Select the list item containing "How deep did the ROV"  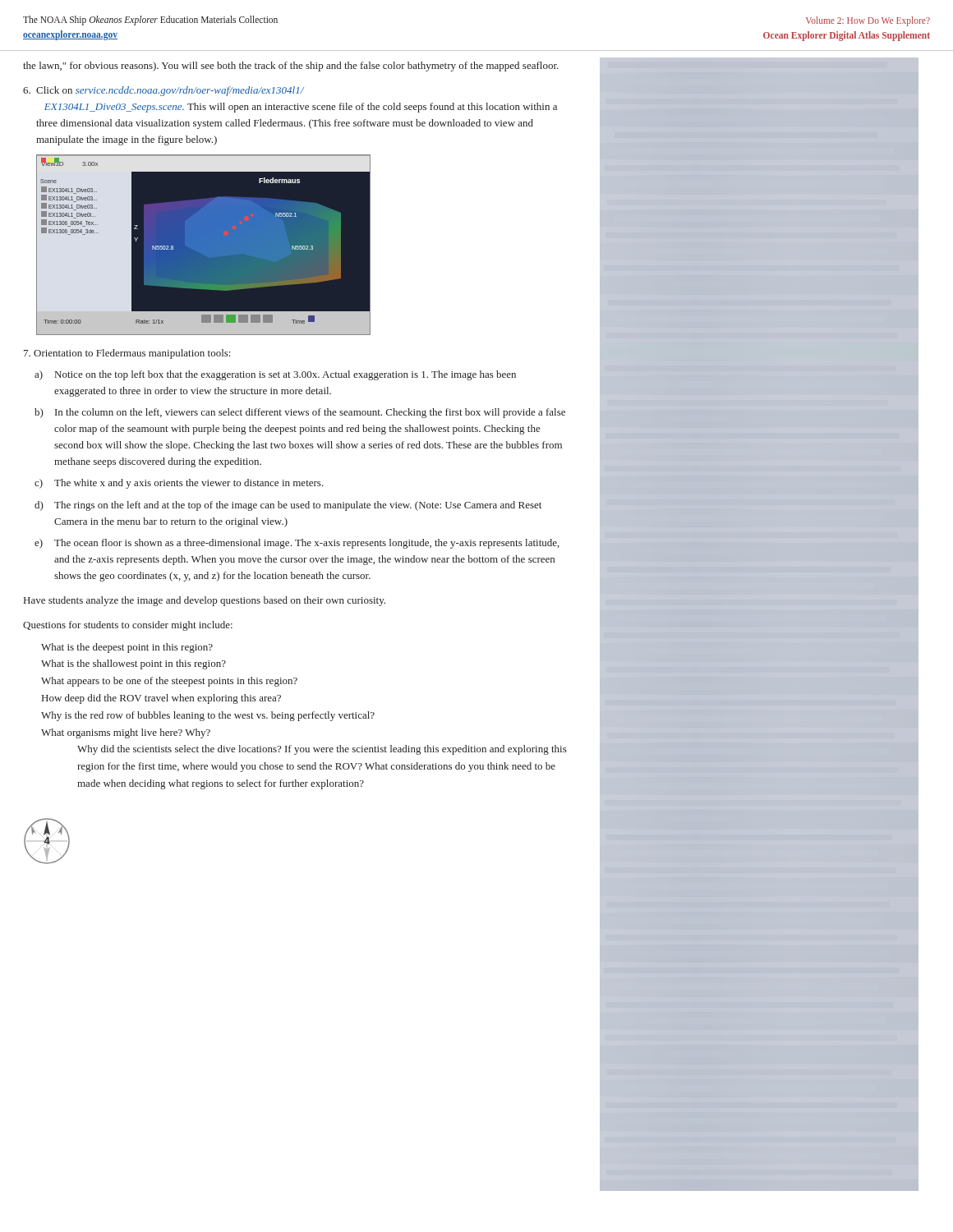click(161, 698)
